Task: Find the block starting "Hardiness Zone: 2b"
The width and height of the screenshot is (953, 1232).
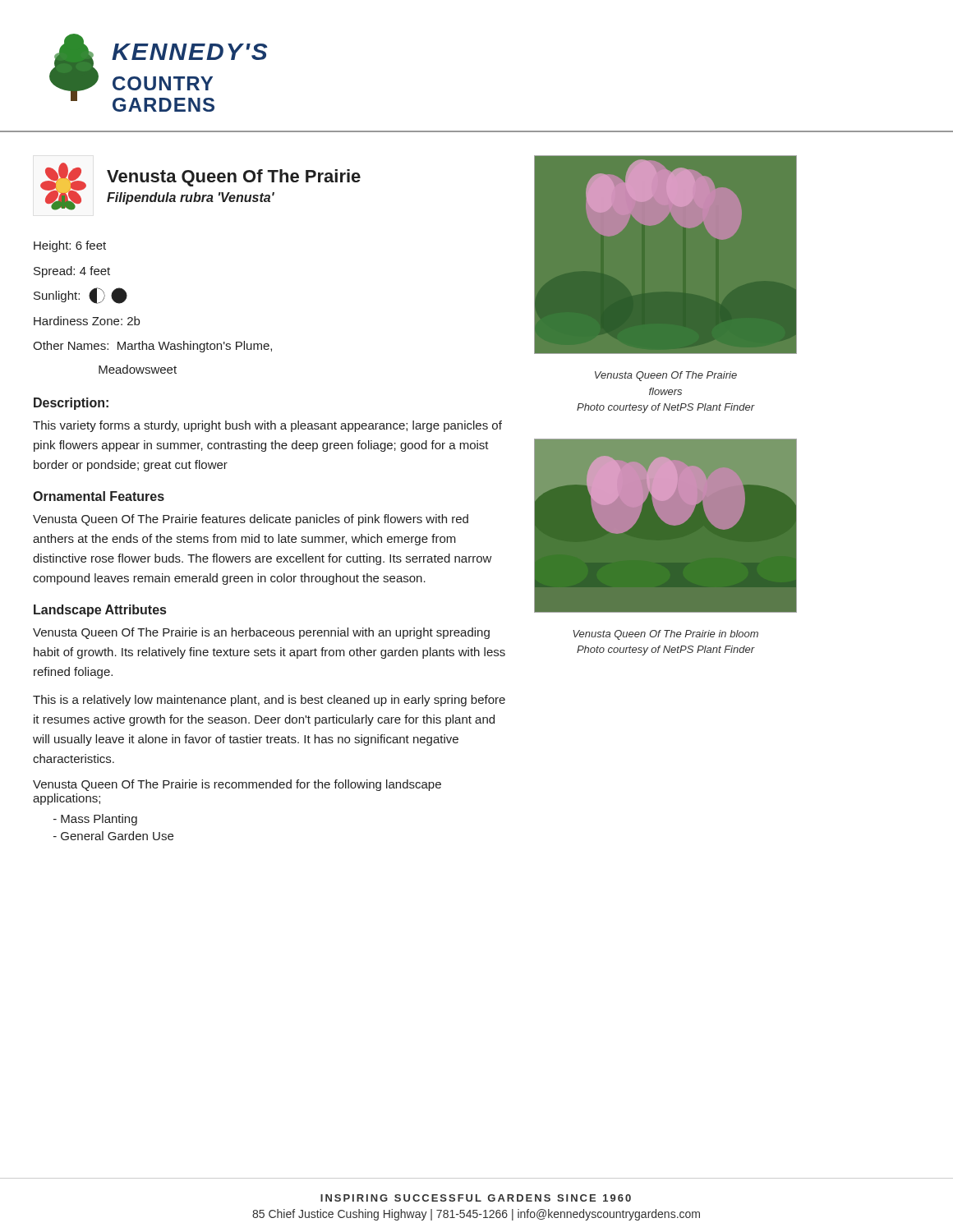Action: tap(87, 320)
